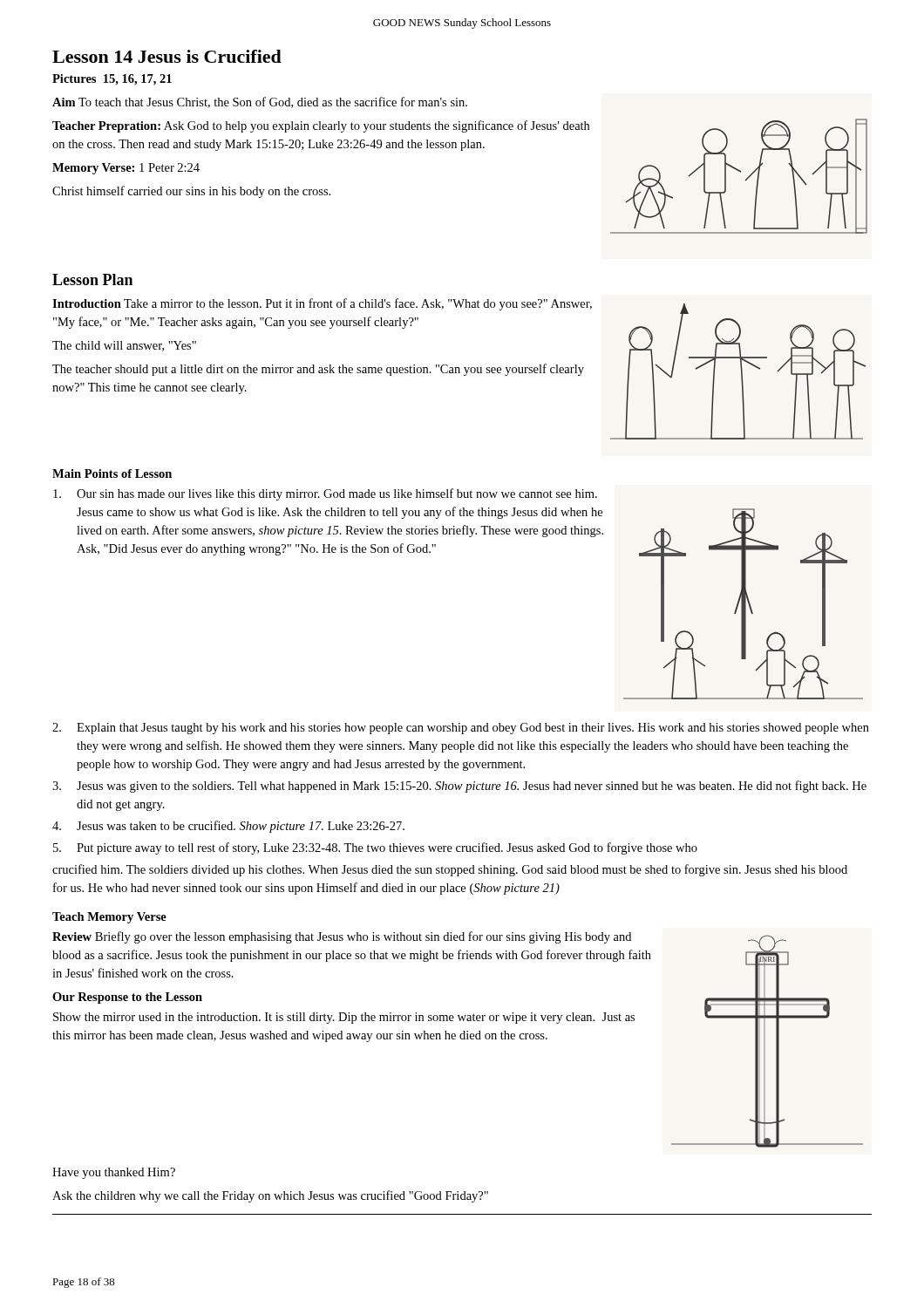Find the block on this page that starts "Show the mirror used in the introduction."
Viewport: 924px width, 1308px height.
(344, 1026)
